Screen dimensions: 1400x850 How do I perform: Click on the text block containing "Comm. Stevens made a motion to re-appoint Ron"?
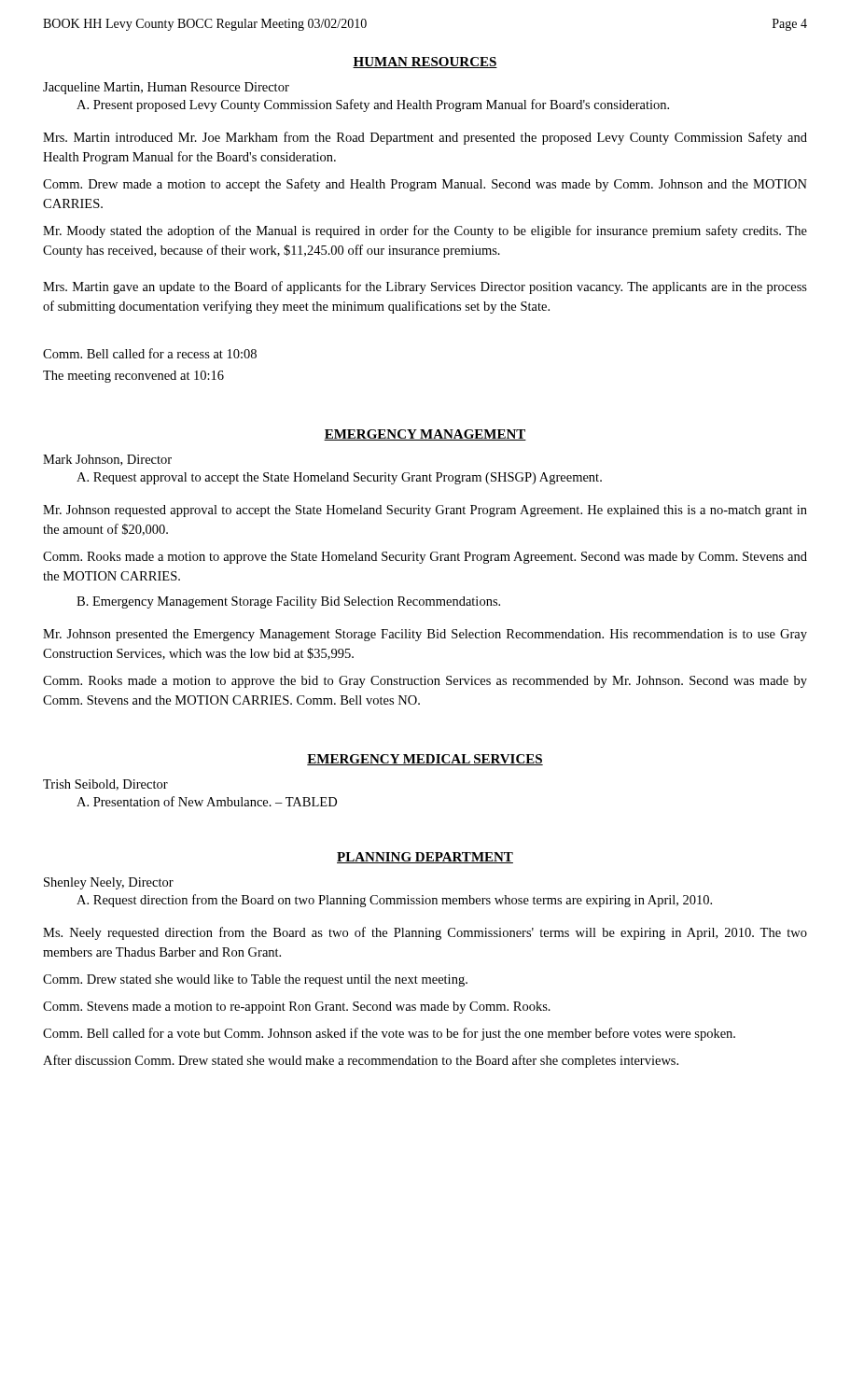pyautogui.click(x=297, y=1006)
